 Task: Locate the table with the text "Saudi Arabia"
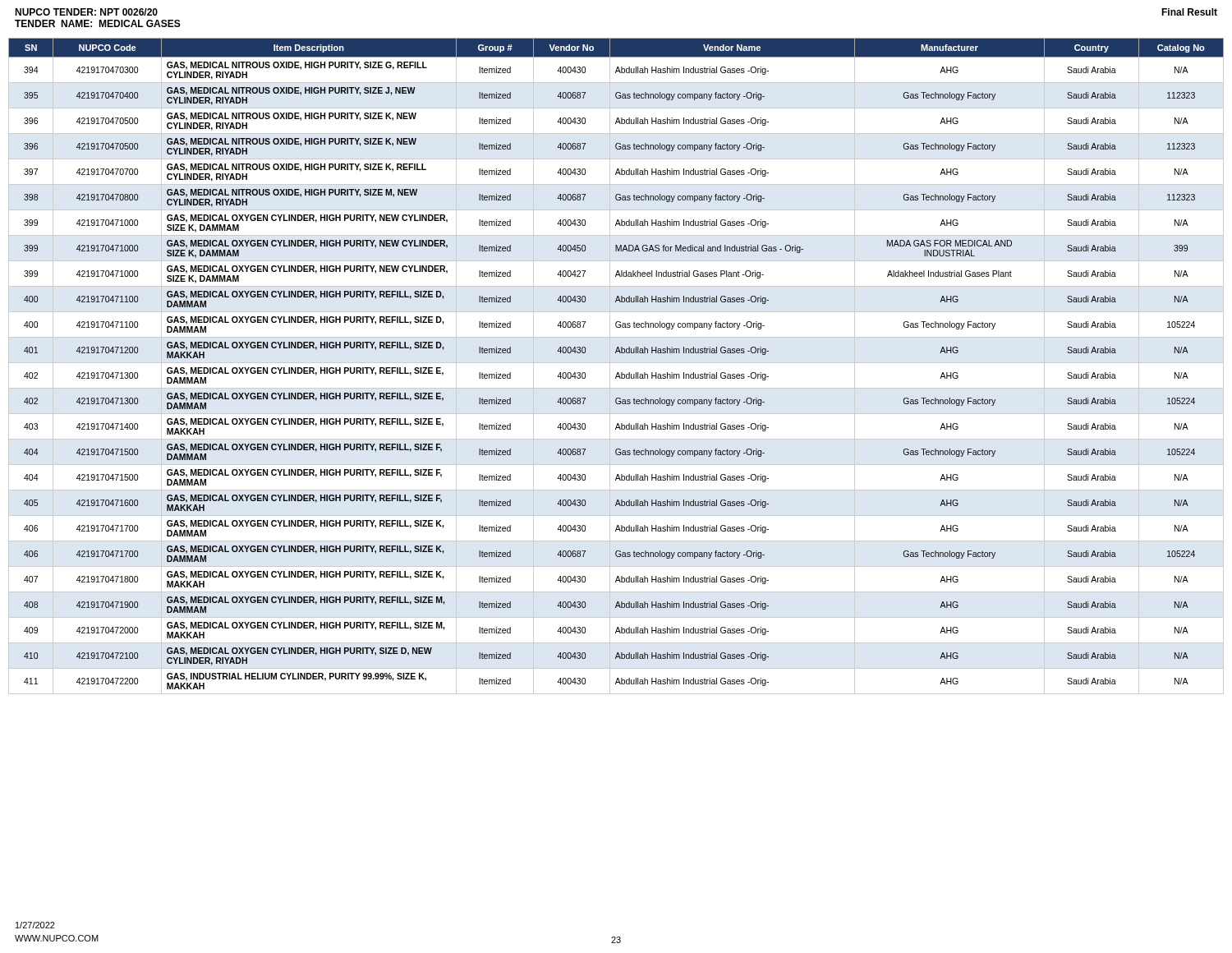tap(616, 366)
